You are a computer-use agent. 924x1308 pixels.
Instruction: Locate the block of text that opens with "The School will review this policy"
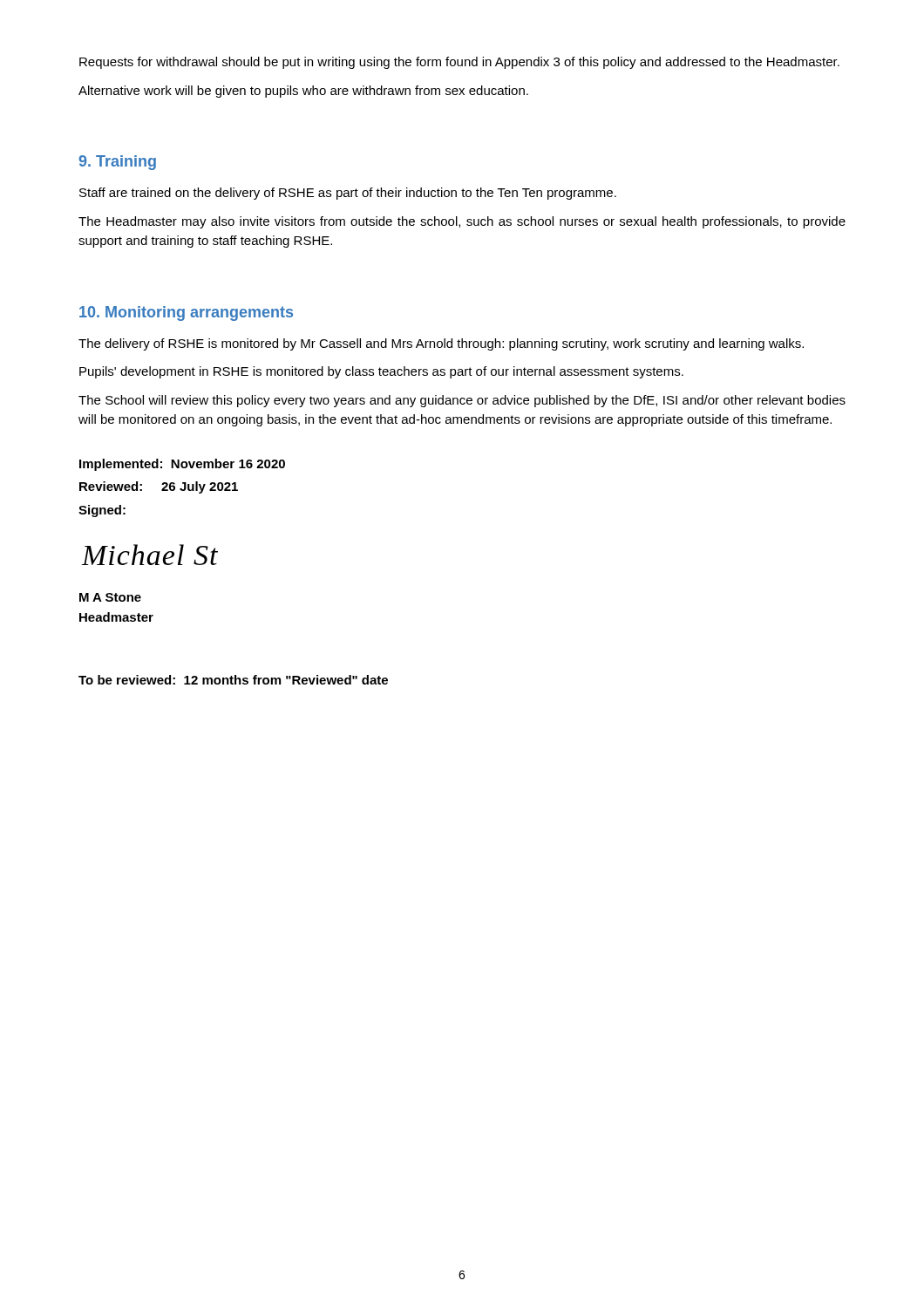point(462,409)
